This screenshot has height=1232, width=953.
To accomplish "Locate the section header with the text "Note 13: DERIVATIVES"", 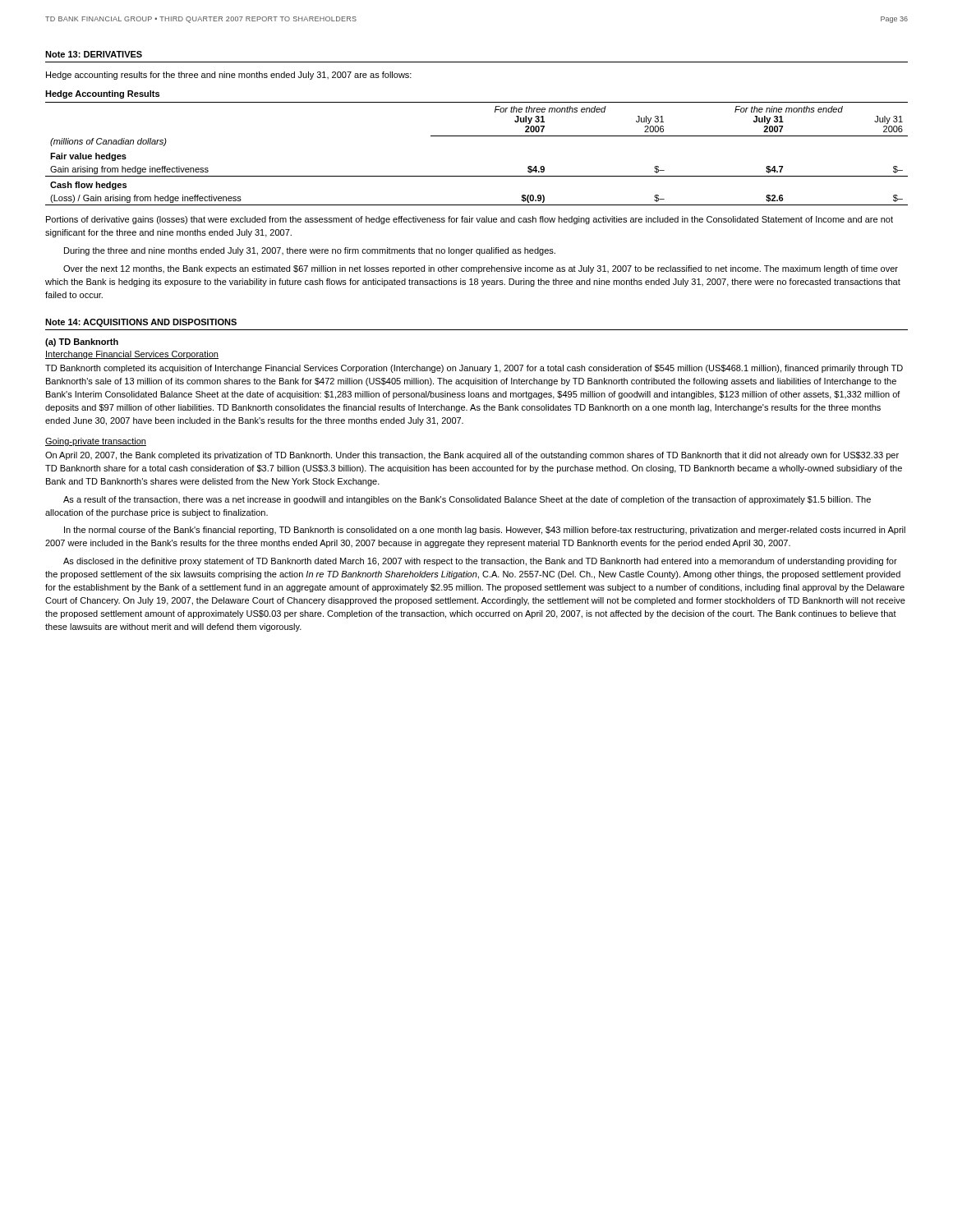I will click(x=94, y=54).
